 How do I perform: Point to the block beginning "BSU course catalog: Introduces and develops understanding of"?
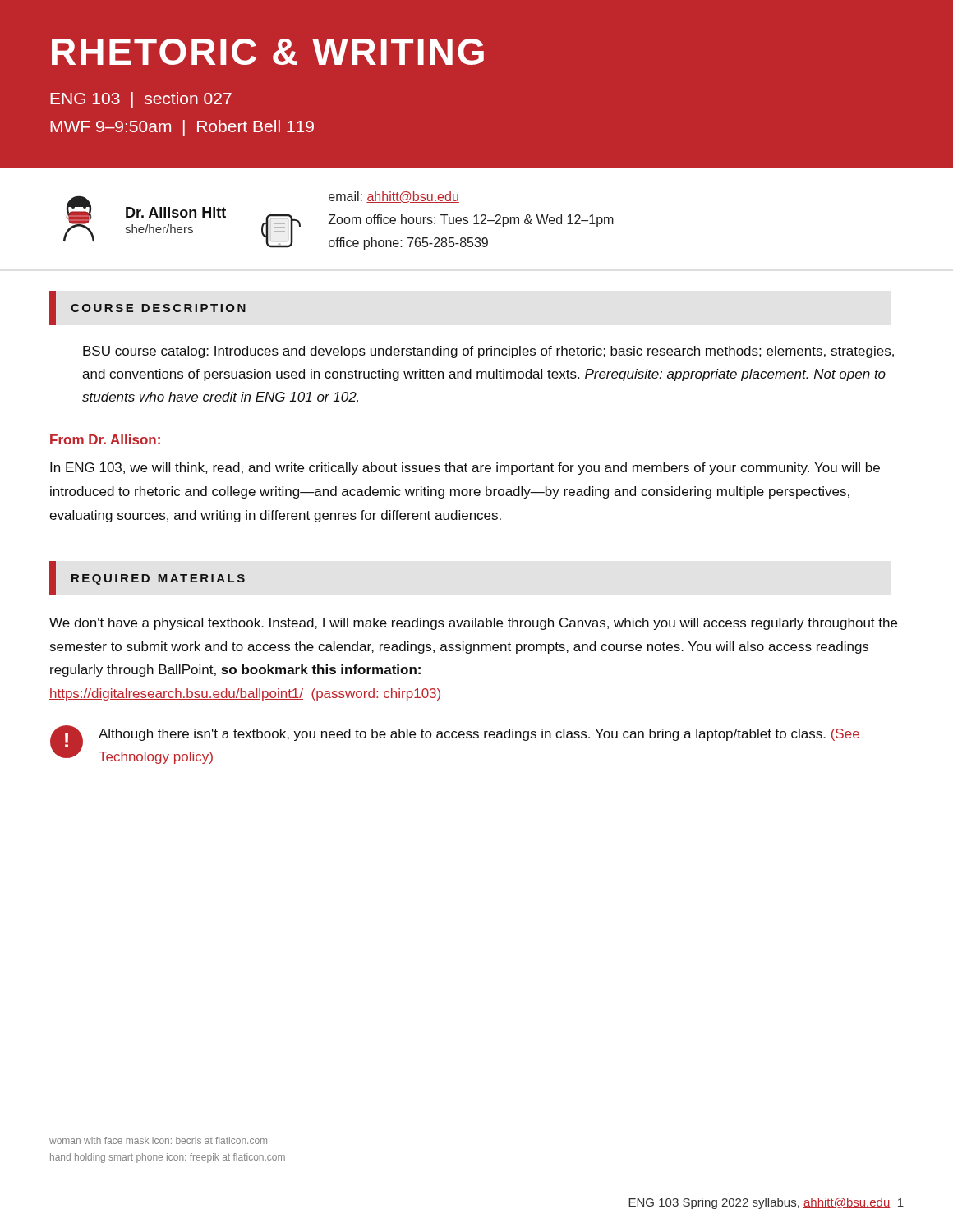tap(493, 374)
